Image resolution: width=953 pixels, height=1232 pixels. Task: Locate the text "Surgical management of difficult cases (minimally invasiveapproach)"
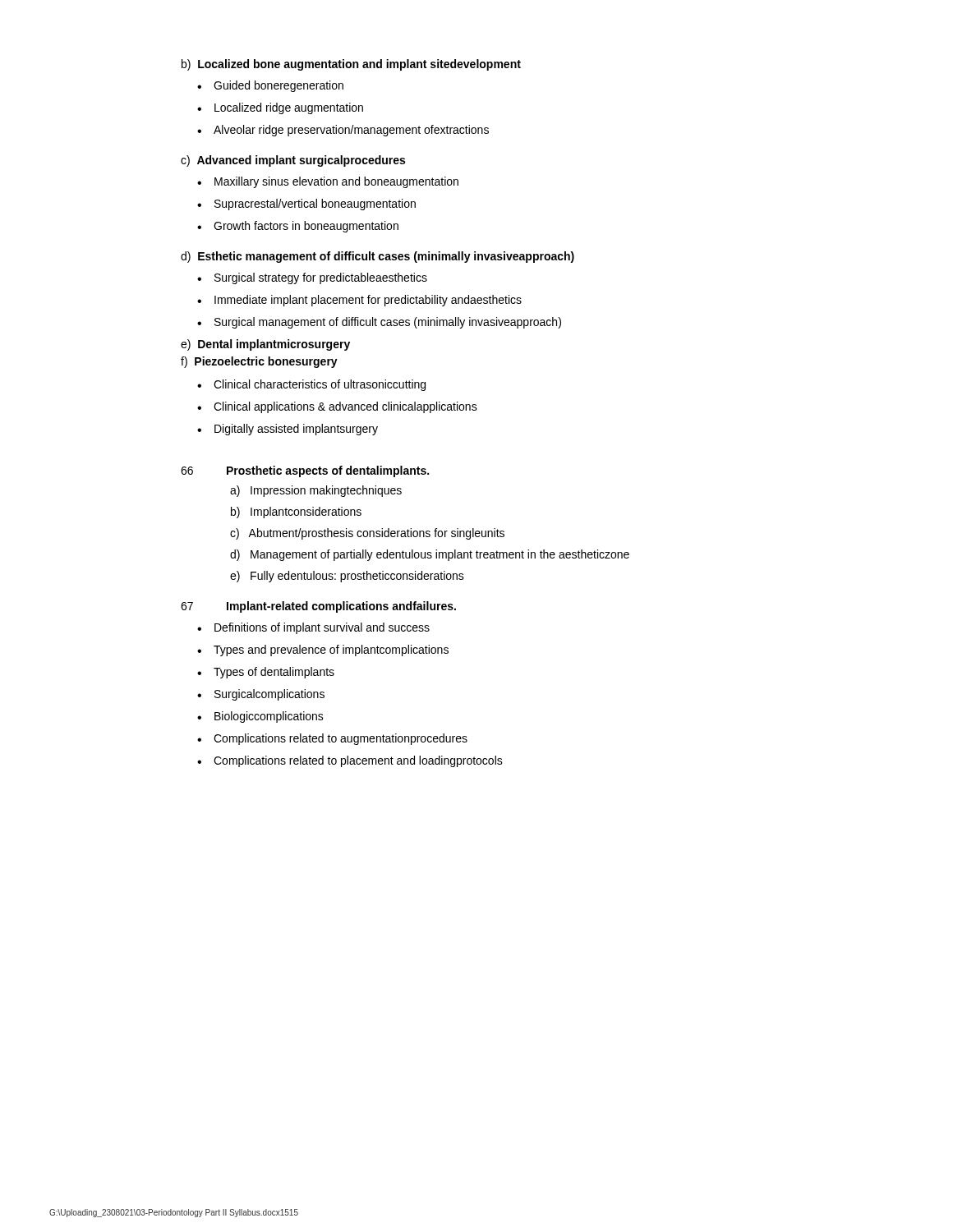[x=542, y=322]
